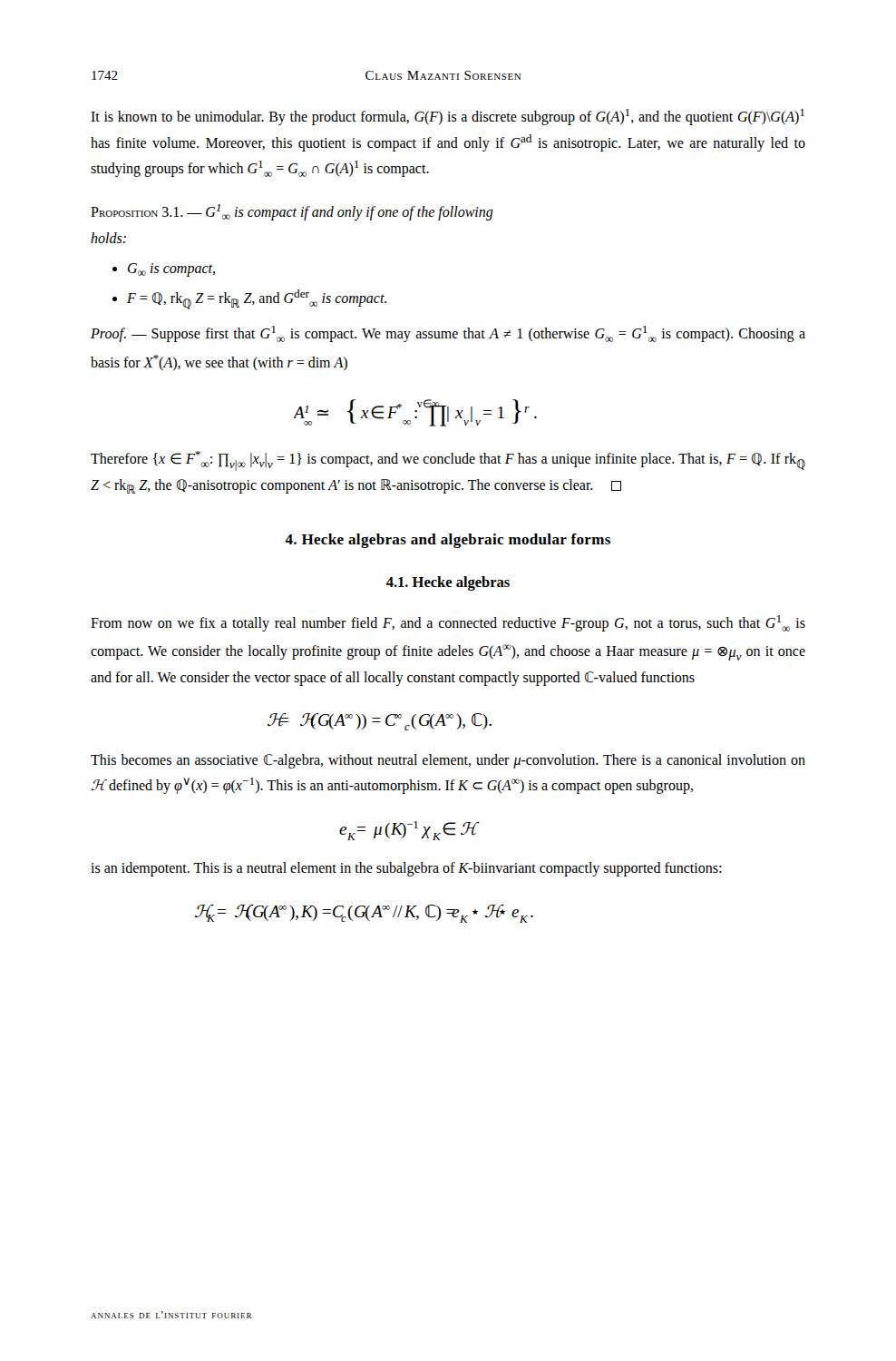Locate the text block starting "A 1 ∞ ≃ { x ∈ F"
This screenshot has height=1361, width=896.
tap(448, 411)
